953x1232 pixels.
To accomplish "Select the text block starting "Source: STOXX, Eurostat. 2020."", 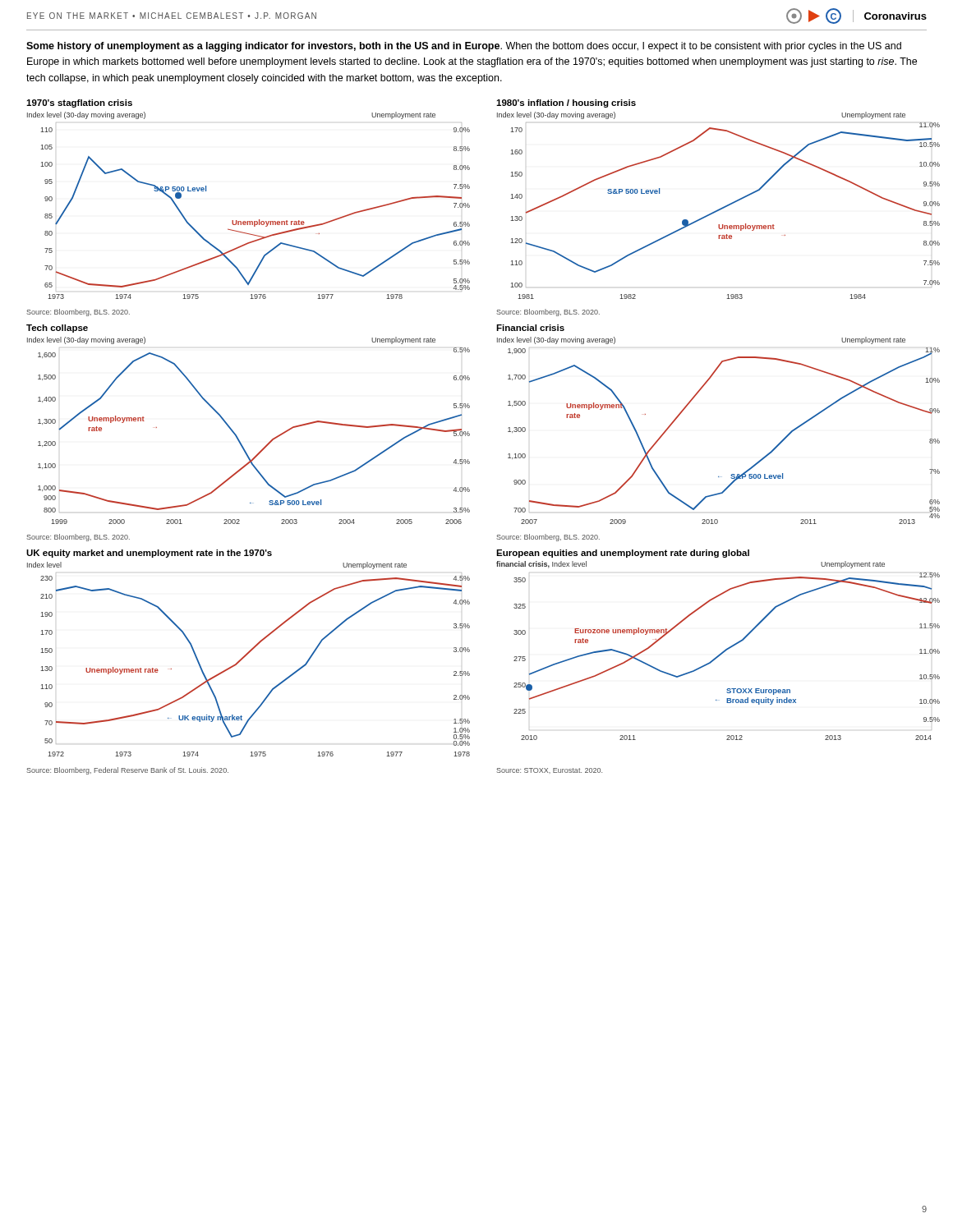I will [x=550, y=771].
